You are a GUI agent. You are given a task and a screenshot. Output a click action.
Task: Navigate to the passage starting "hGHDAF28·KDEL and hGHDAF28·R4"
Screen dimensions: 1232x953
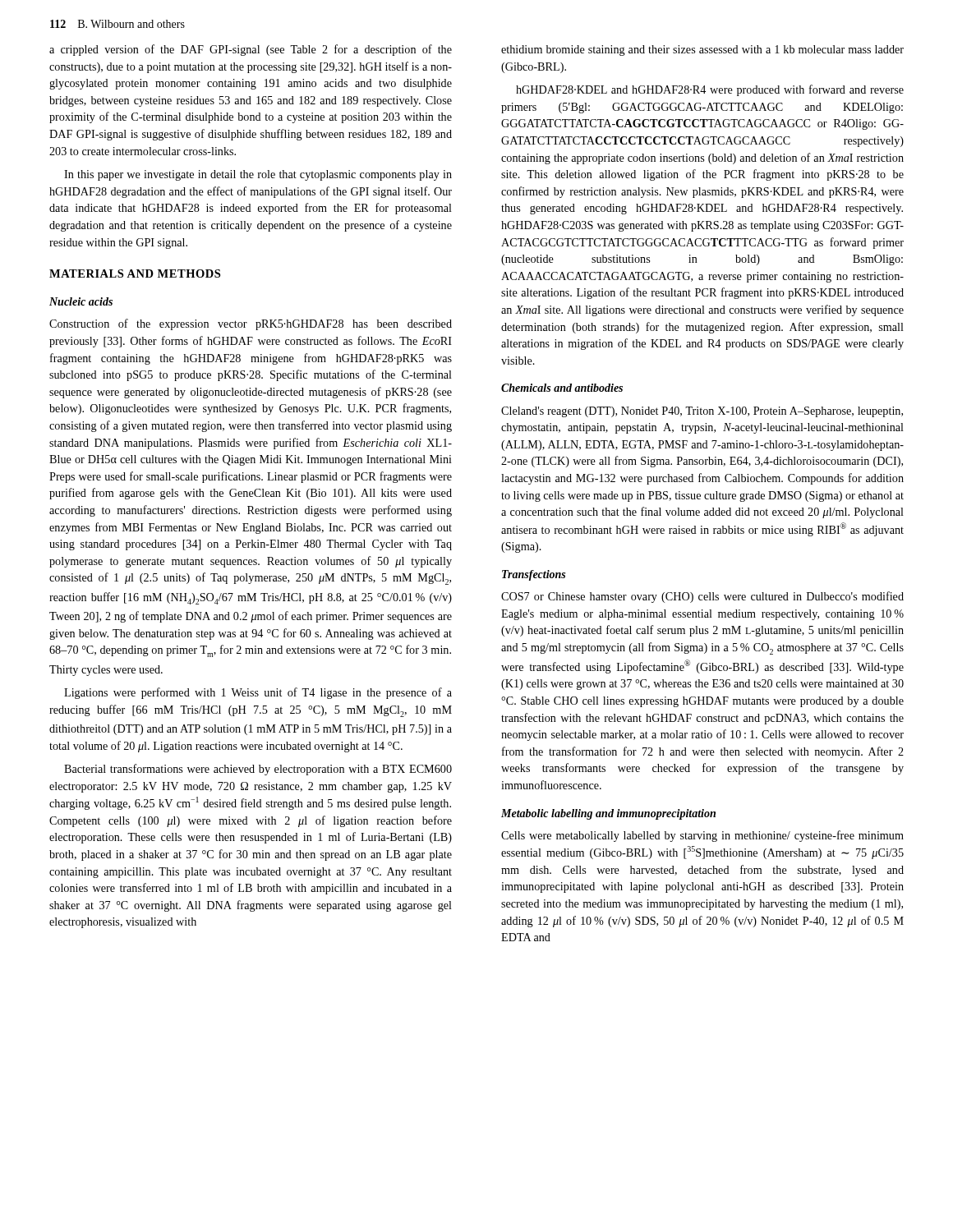point(702,225)
